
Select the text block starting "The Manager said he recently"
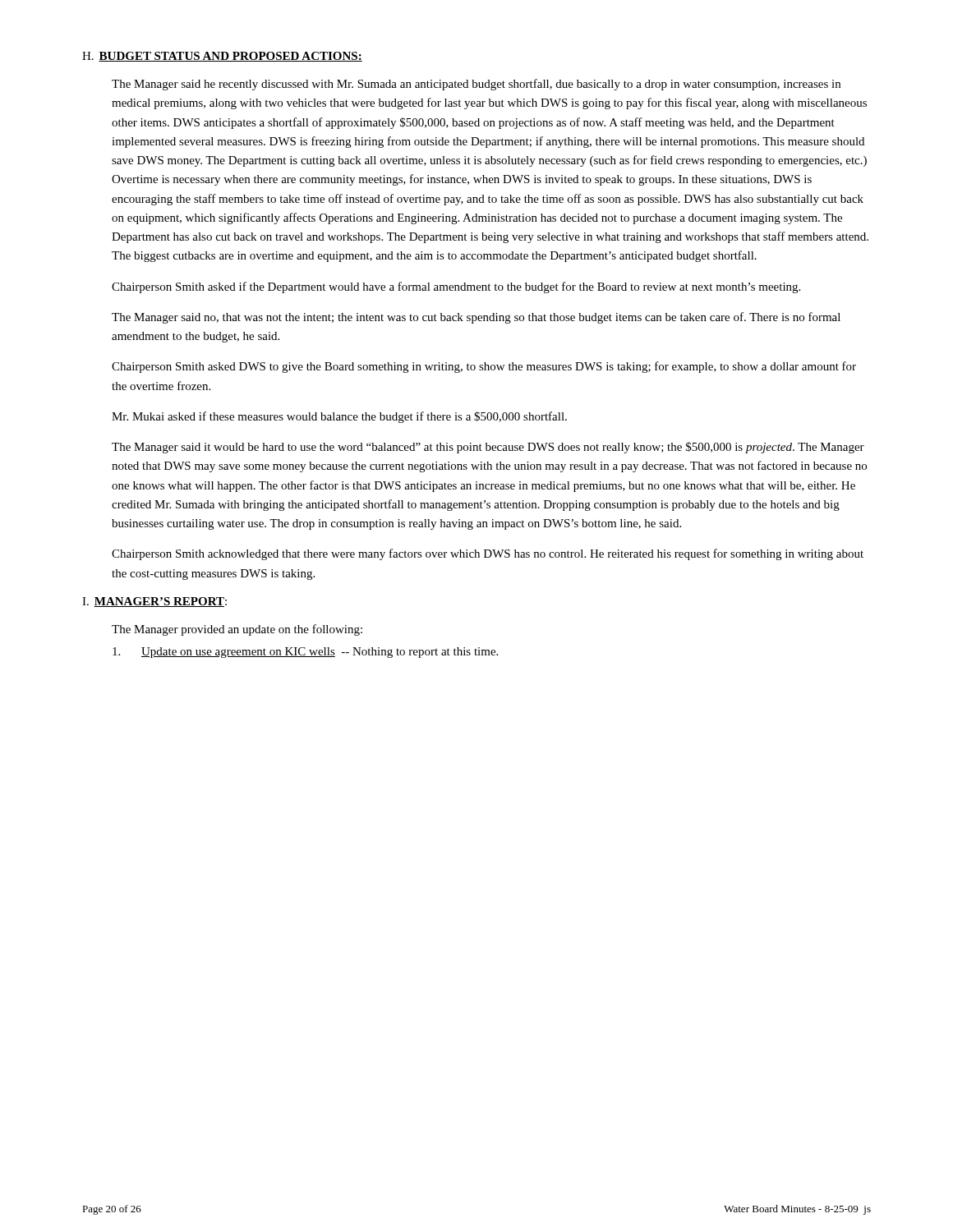point(491,170)
